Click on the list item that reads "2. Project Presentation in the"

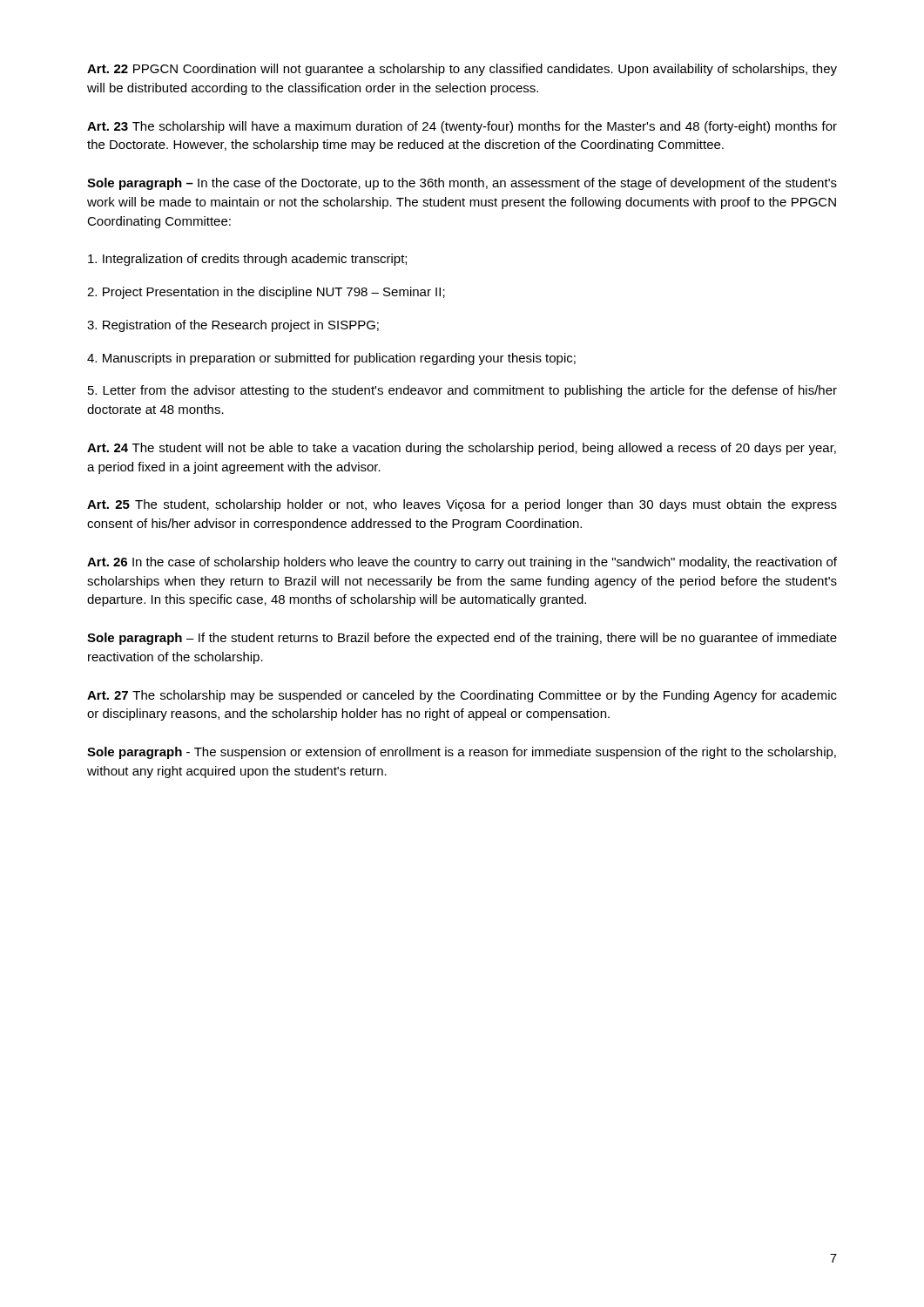point(266,291)
